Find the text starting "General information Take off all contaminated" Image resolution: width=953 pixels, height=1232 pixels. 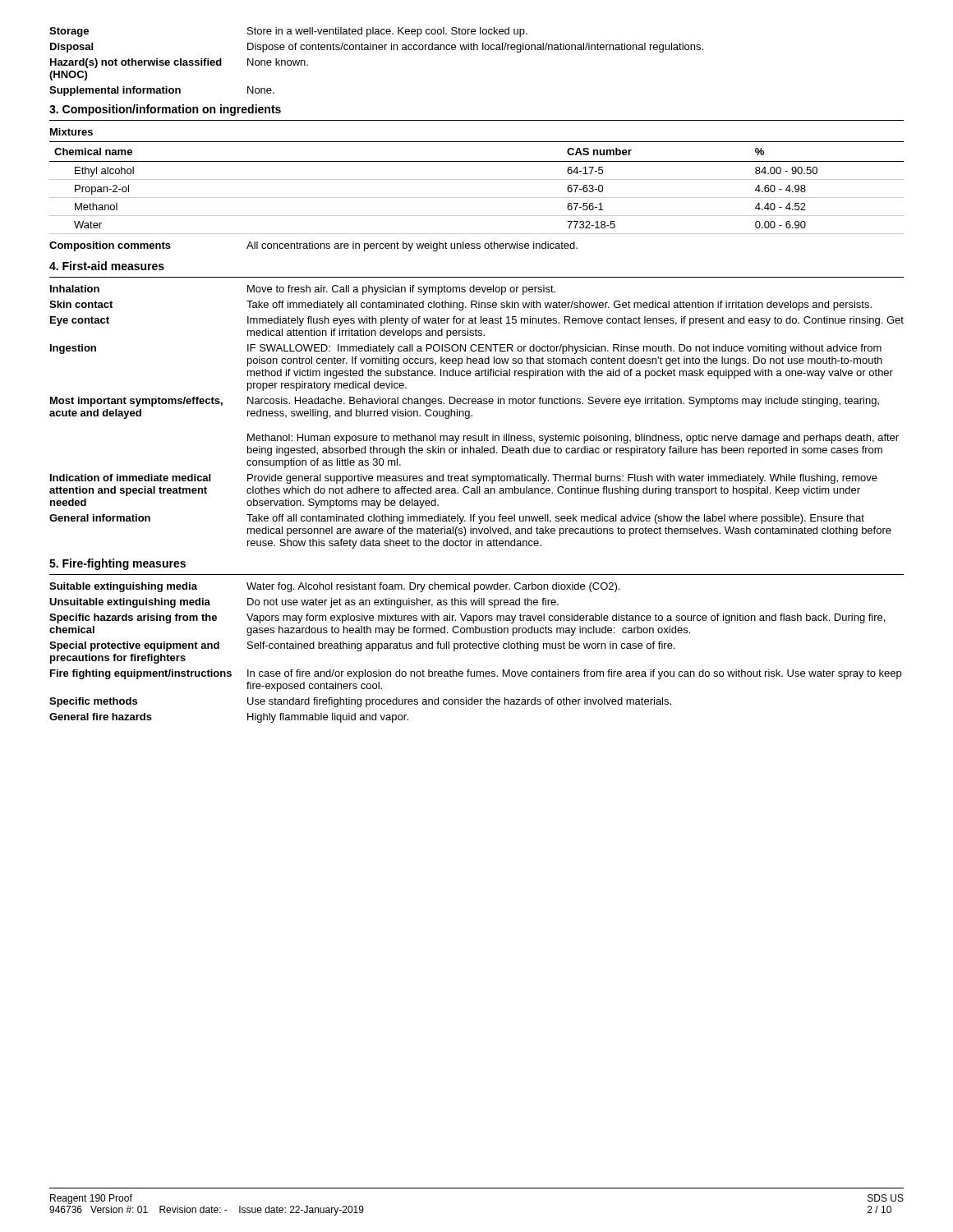(476, 530)
